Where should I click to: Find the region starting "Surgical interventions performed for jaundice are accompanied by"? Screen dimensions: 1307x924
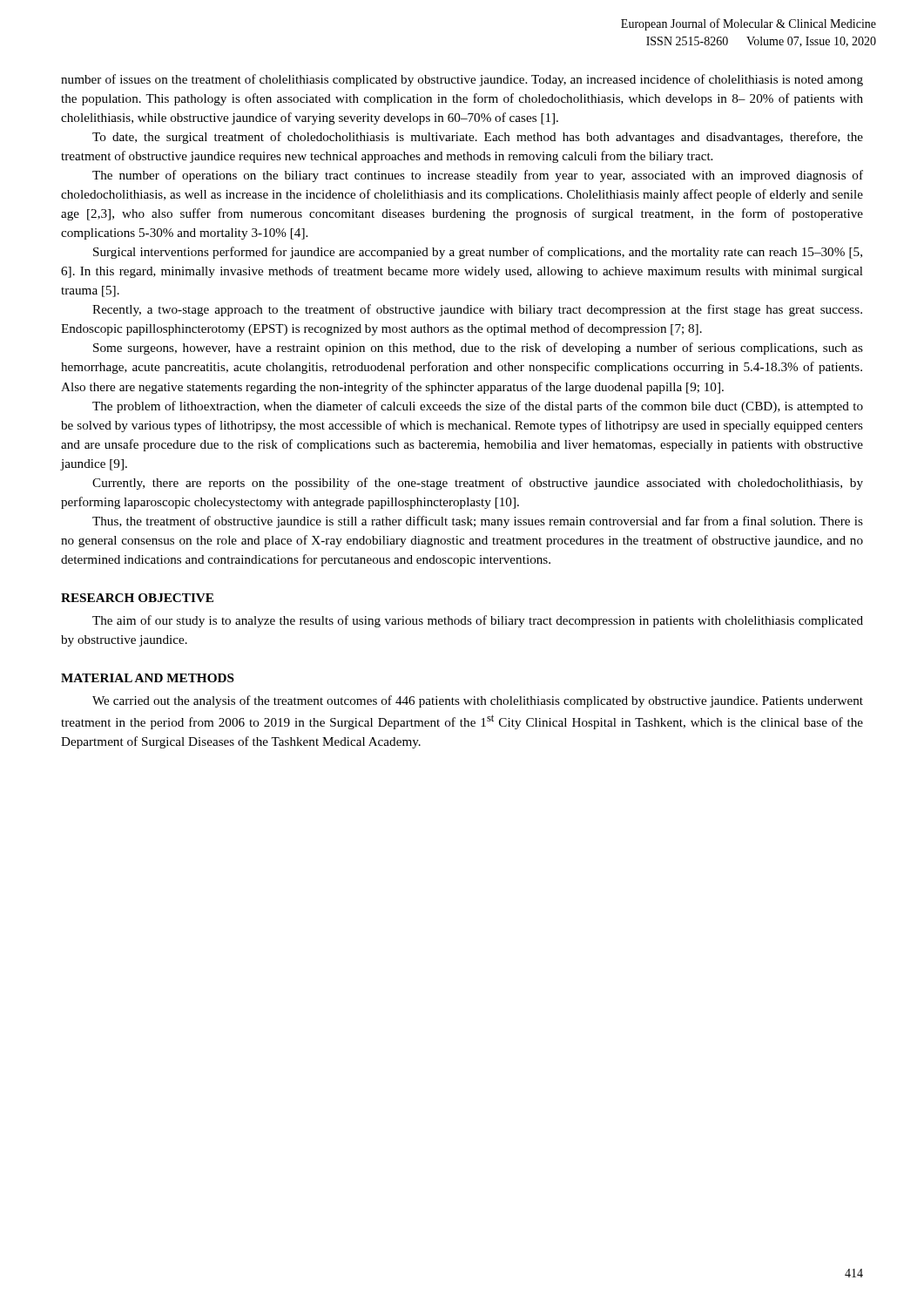click(x=462, y=271)
